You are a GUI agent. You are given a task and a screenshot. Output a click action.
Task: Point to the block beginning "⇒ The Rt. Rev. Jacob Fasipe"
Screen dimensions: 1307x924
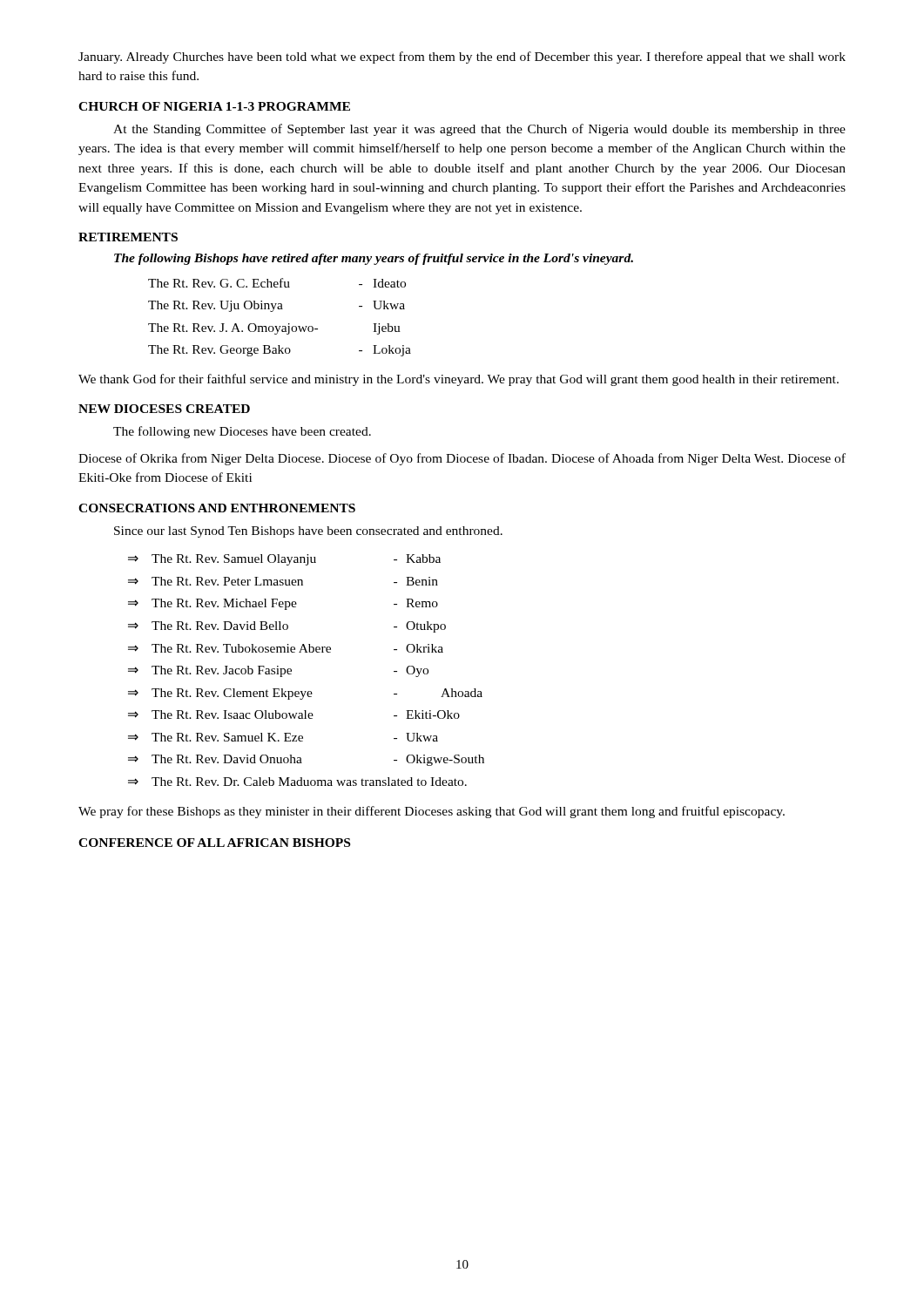pyautogui.click(x=278, y=670)
